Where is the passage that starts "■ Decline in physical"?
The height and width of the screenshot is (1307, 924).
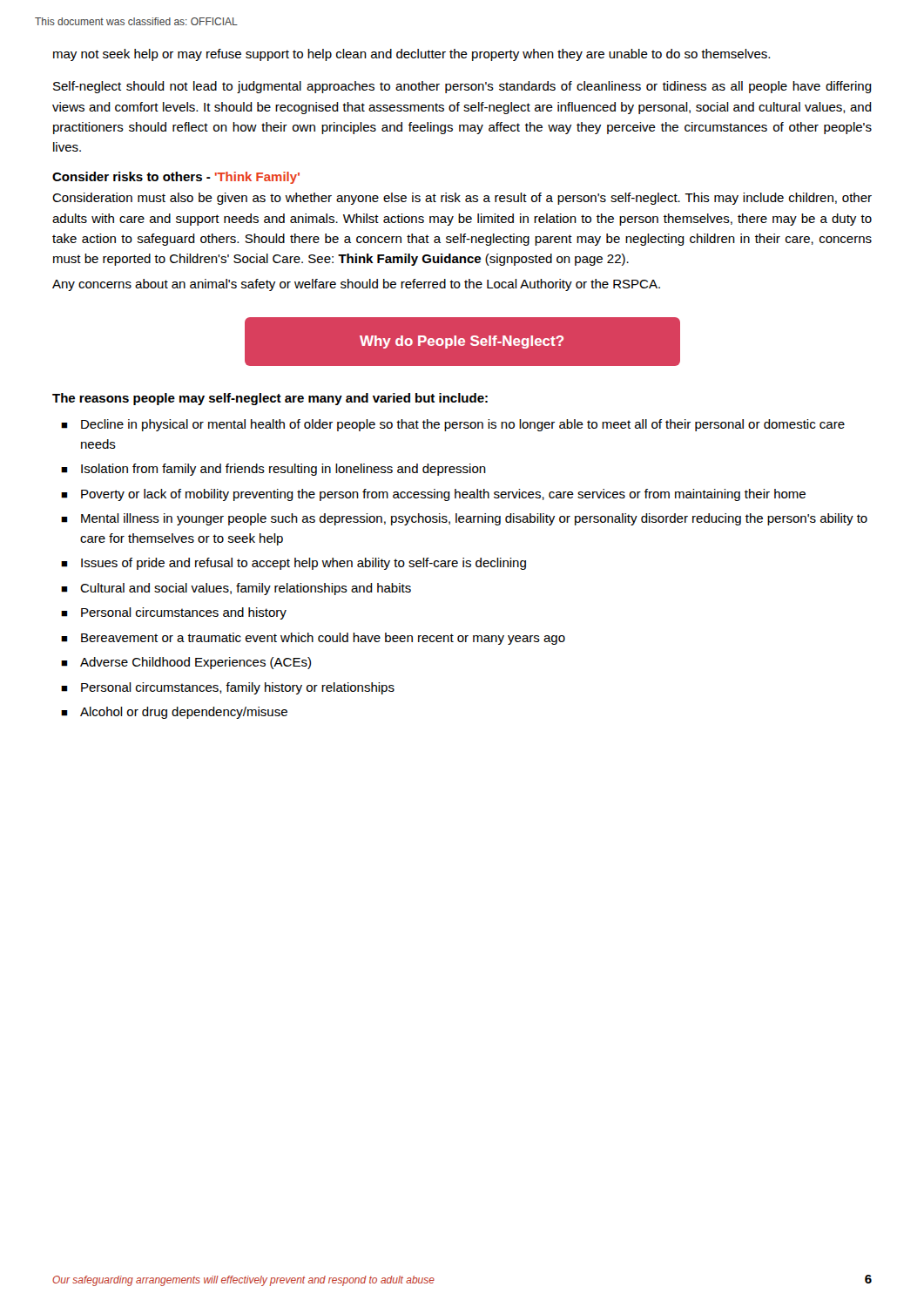(x=466, y=434)
